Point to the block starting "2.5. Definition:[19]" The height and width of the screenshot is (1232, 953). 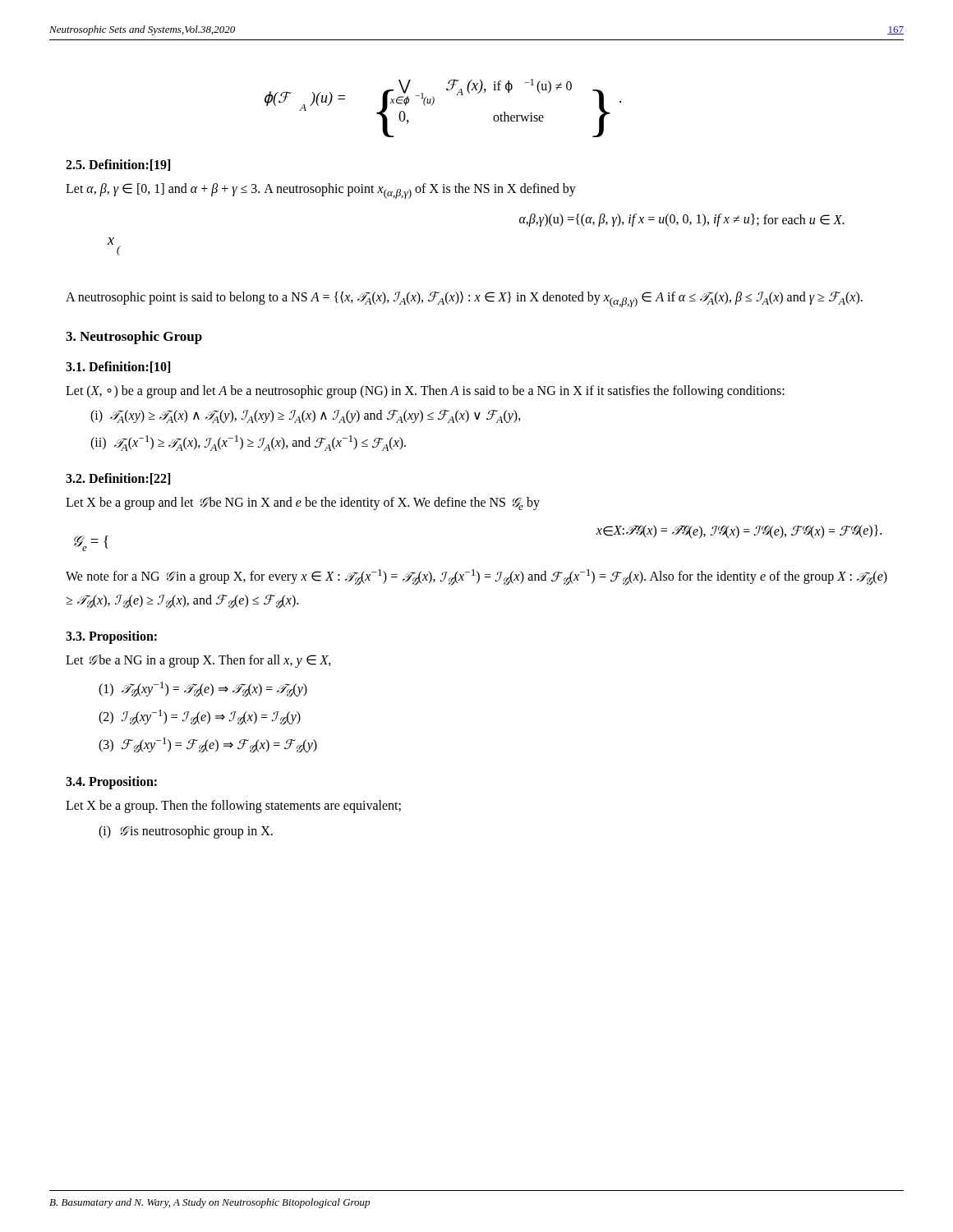[x=119, y=165]
